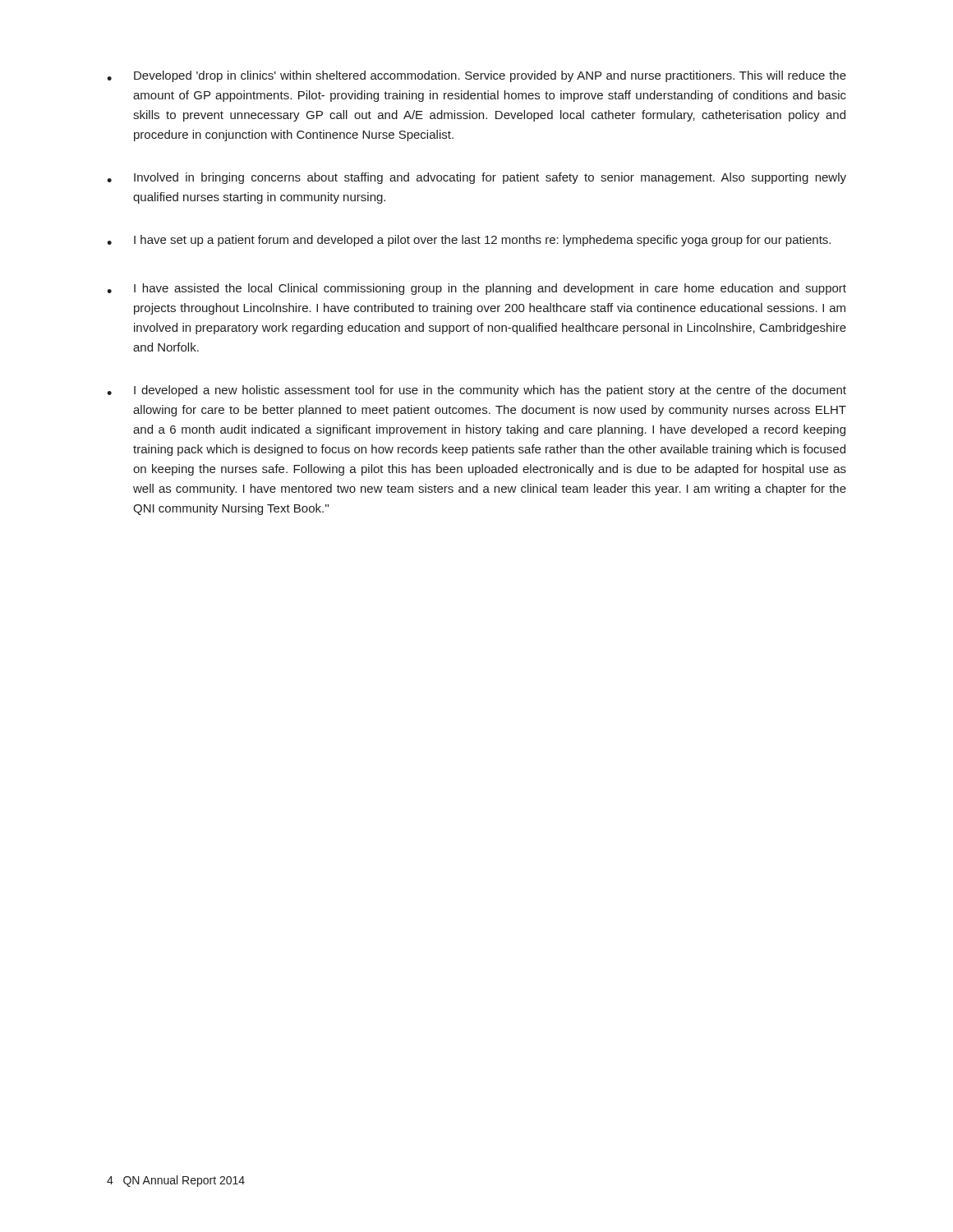Find the element starting "• Involved in bringing concerns about staffing and"
Viewport: 953px width, 1232px height.
click(476, 187)
